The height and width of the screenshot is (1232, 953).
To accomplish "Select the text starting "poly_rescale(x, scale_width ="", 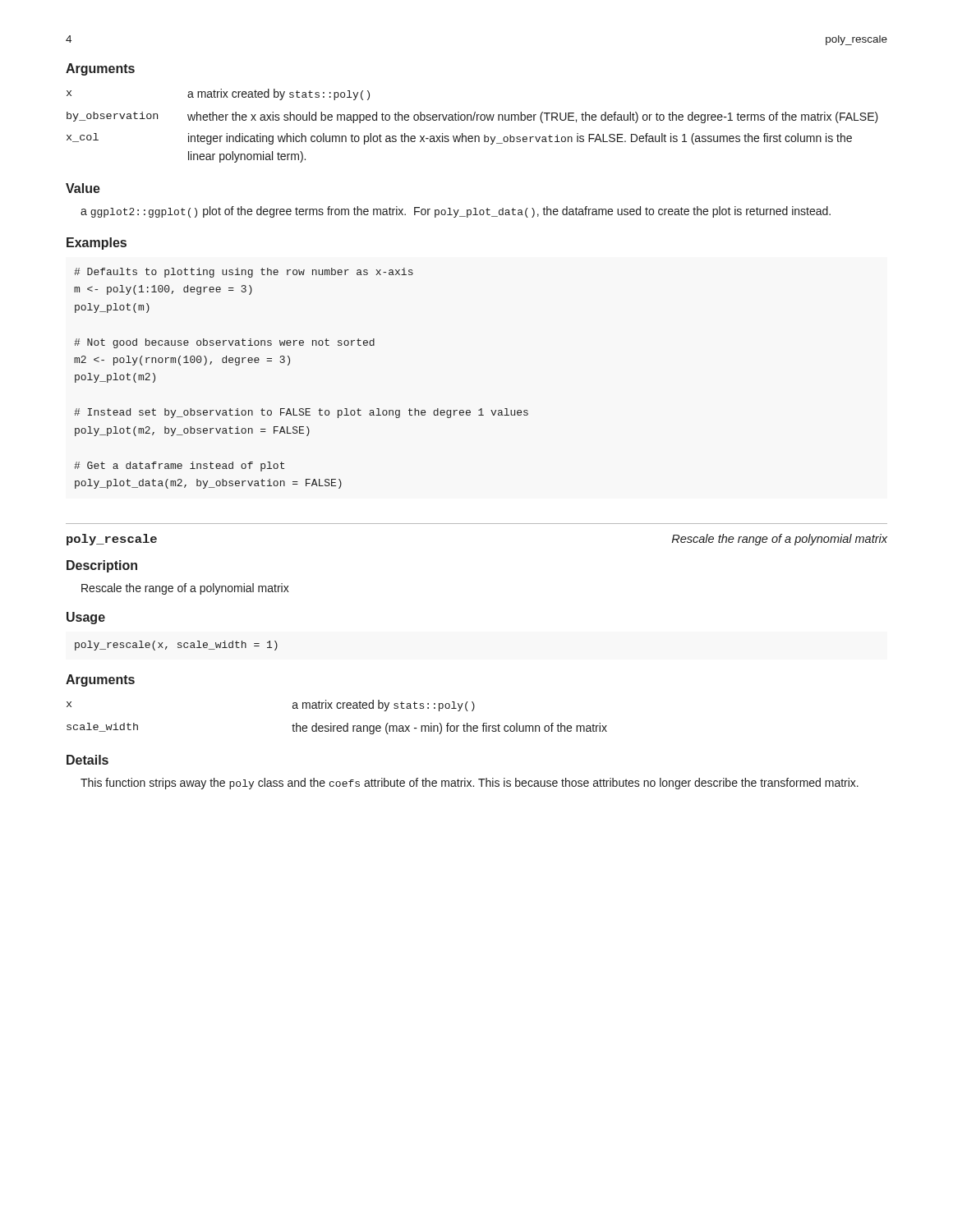I will [x=176, y=646].
